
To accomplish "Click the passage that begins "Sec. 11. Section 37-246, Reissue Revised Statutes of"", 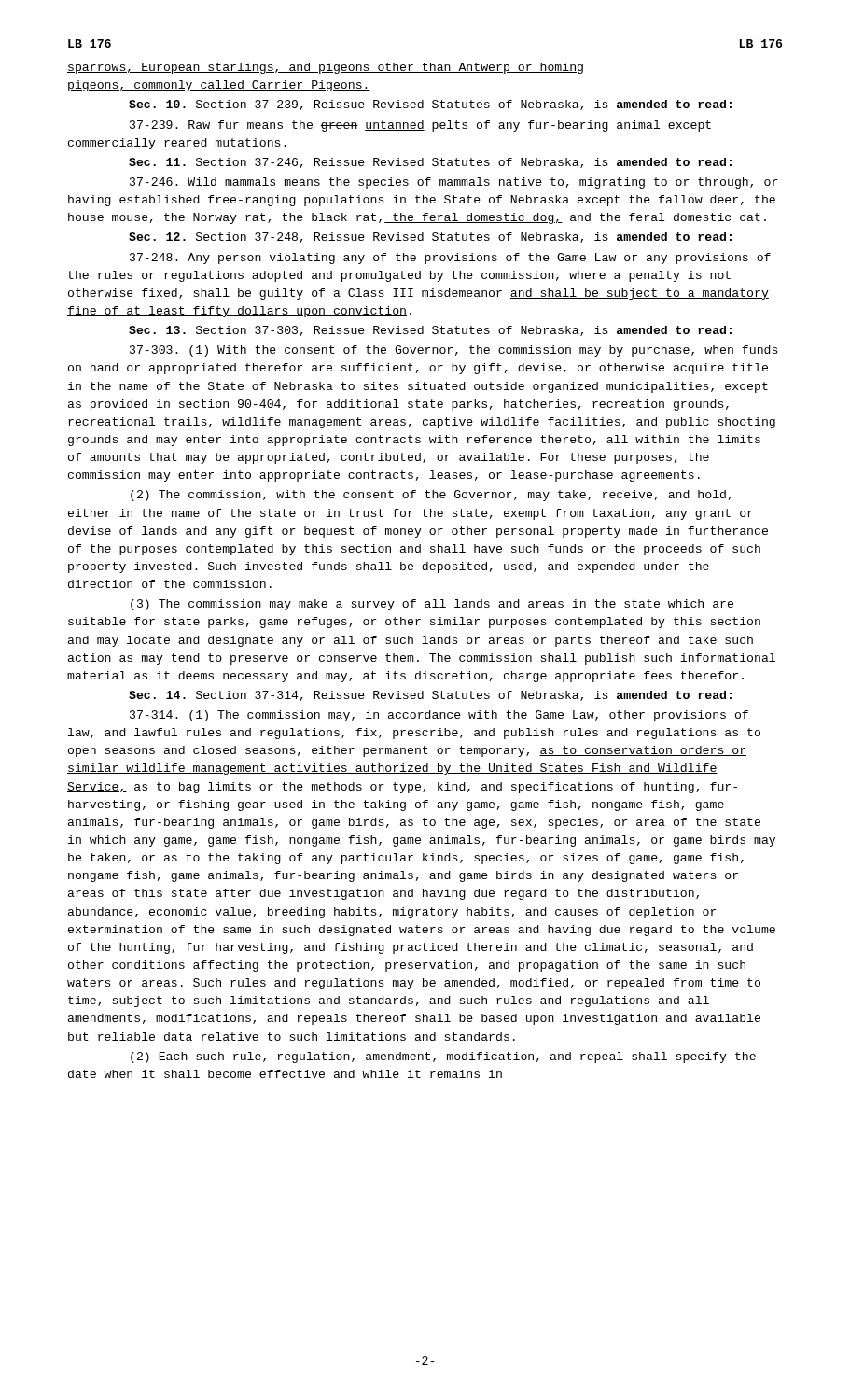I will click(425, 163).
